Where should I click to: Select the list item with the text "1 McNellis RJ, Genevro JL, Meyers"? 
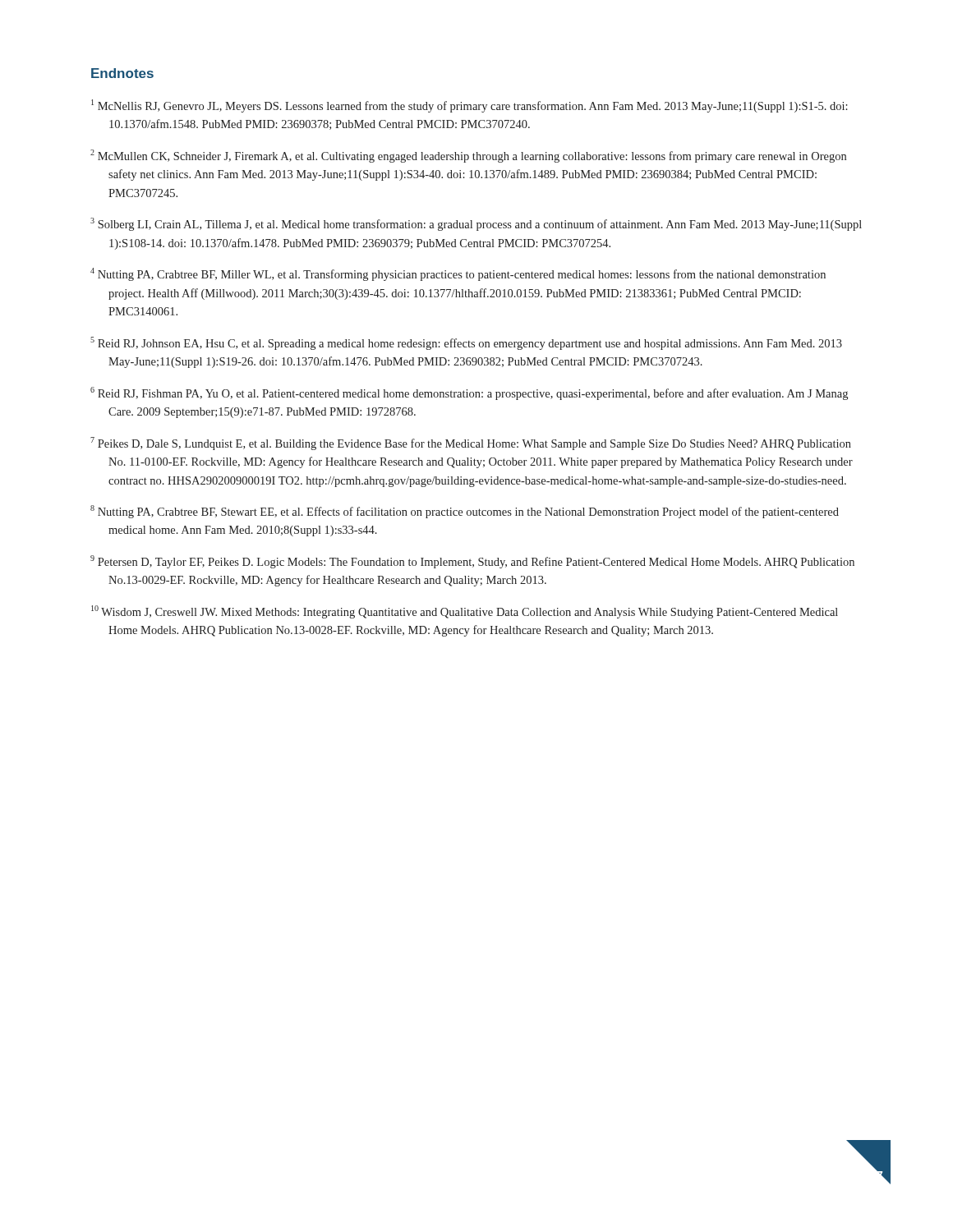[x=469, y=114]
